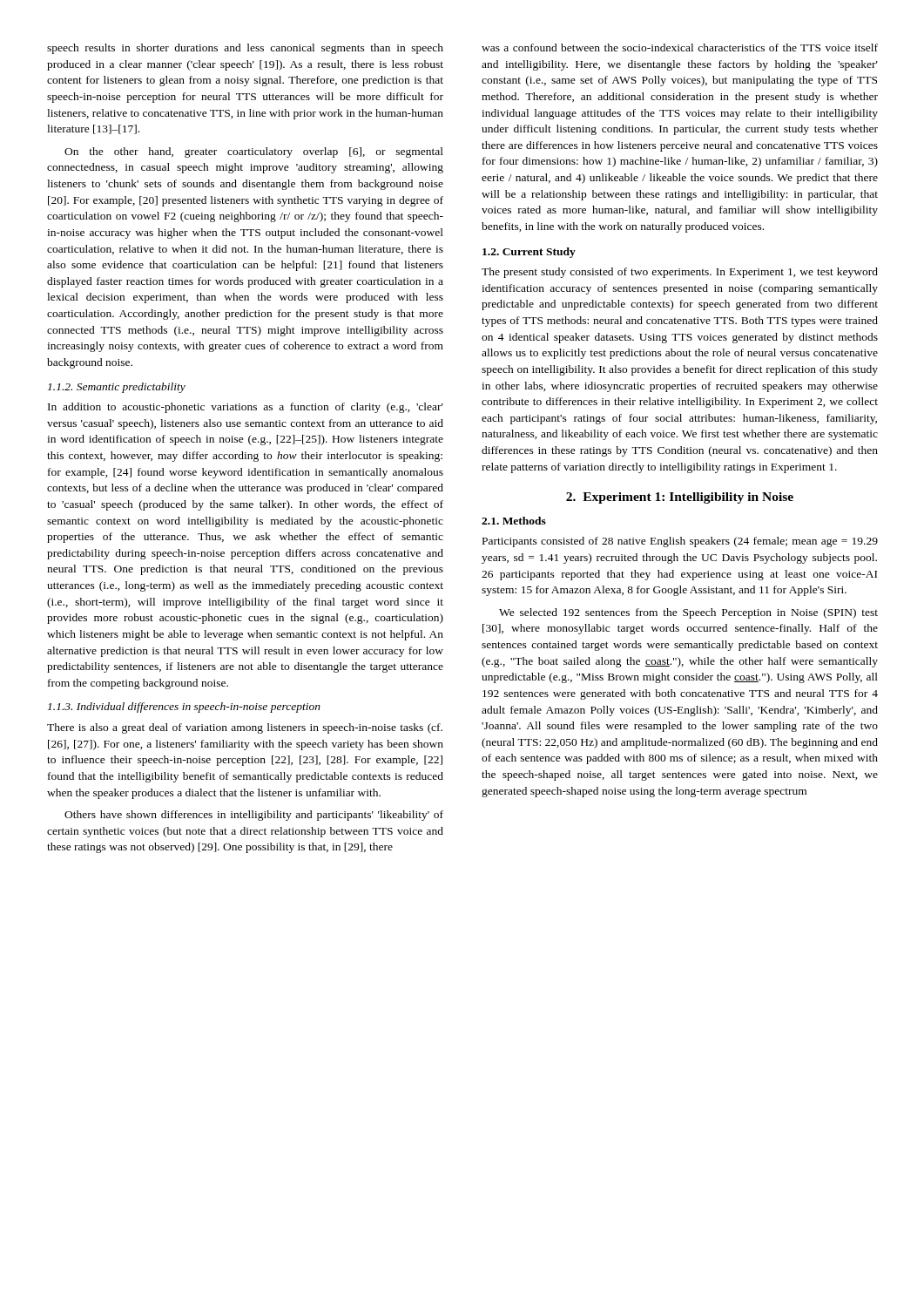Image resolution: width=924 pixels, height=1307 pixels.
Task: Click on the block starting "Others have shown differences in intelligibility and"
Action: (x=245, y=831)
